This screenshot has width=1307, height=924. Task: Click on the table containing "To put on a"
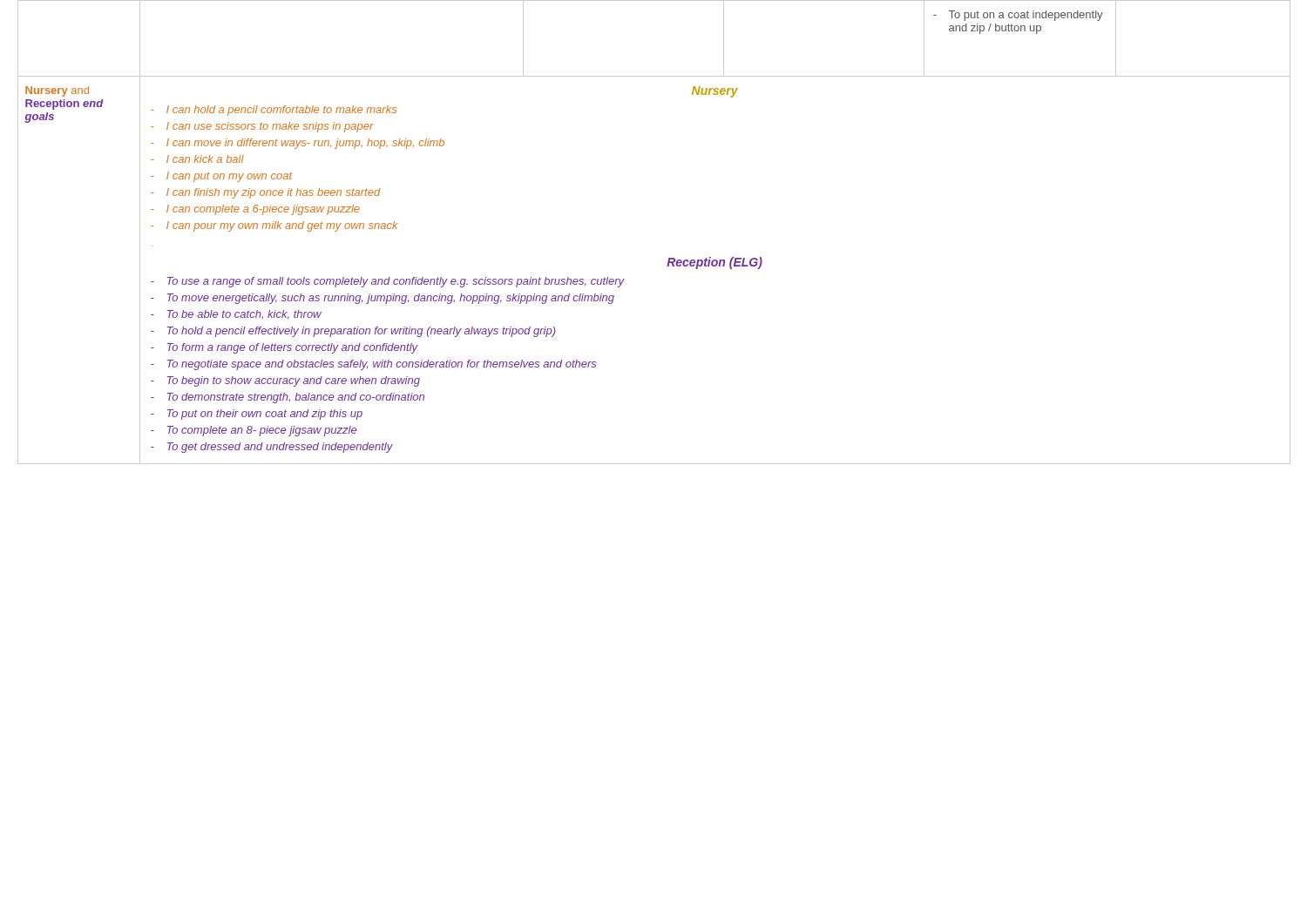[x=654, y=232]
